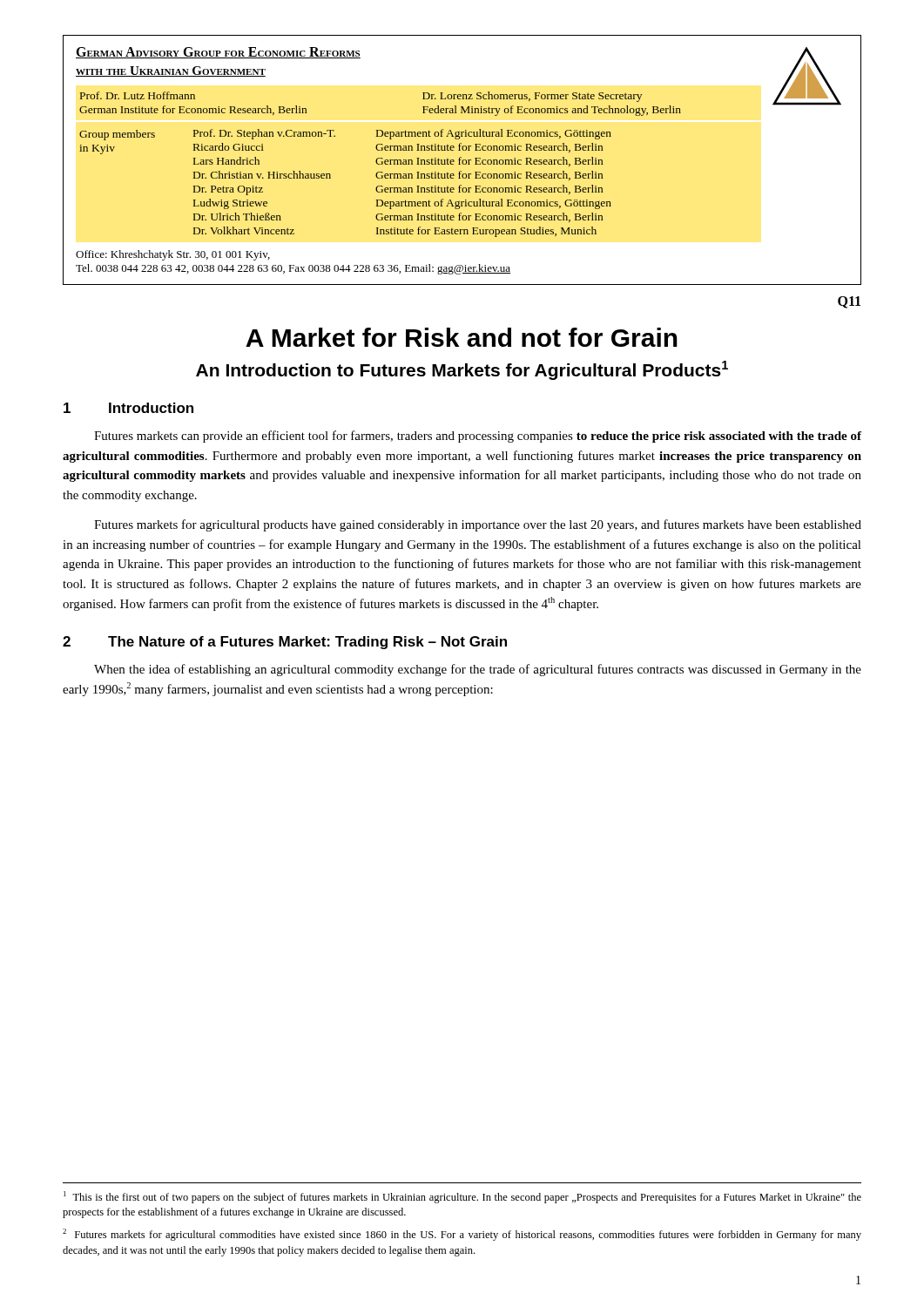Navigate to the region starting "Futures markets for agricultural"
The image size is (924, 1307).
pyautogui.click(x=462, y=564)
